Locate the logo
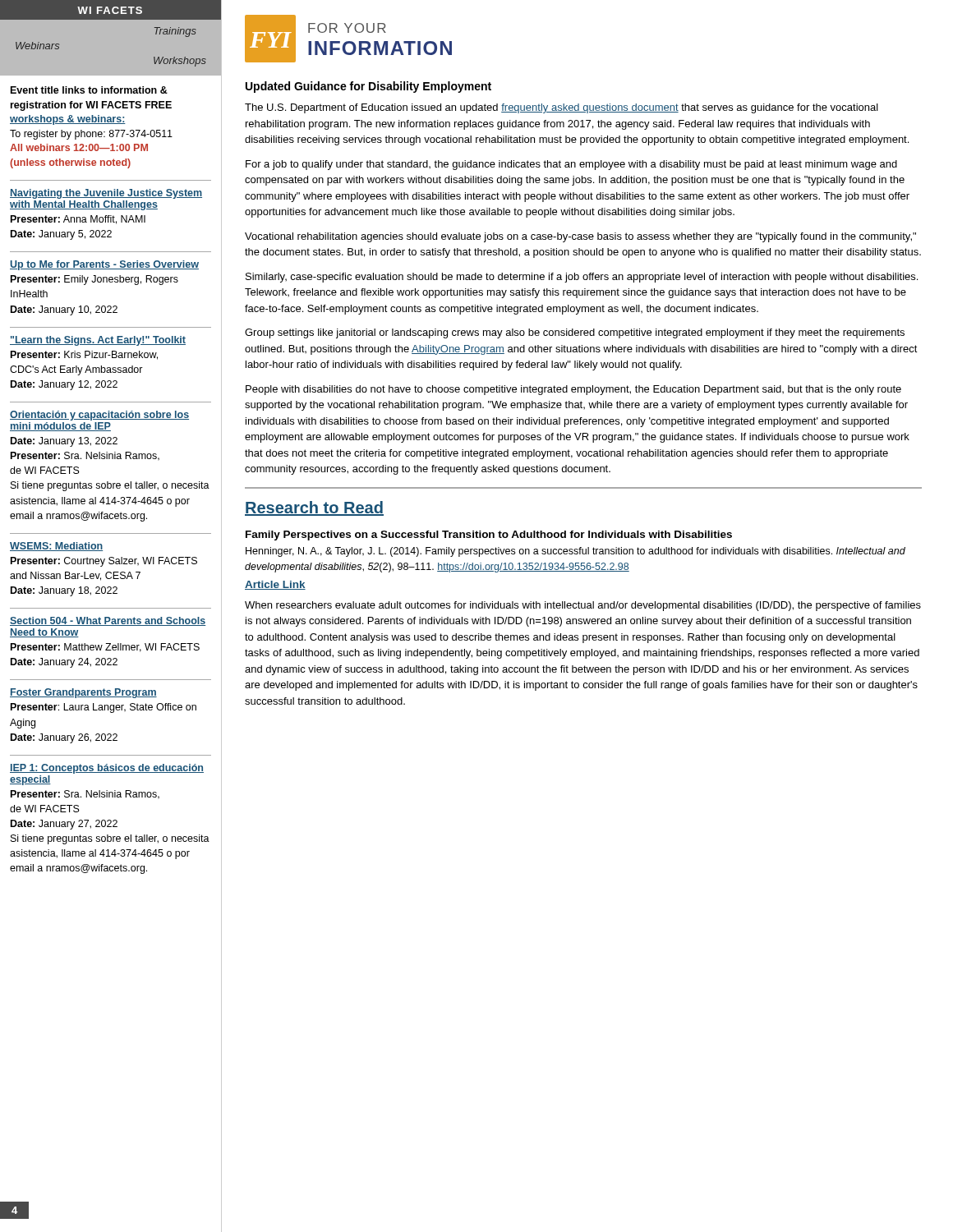The height and width of the screenshot is (1232, 953). pos(583,40)
